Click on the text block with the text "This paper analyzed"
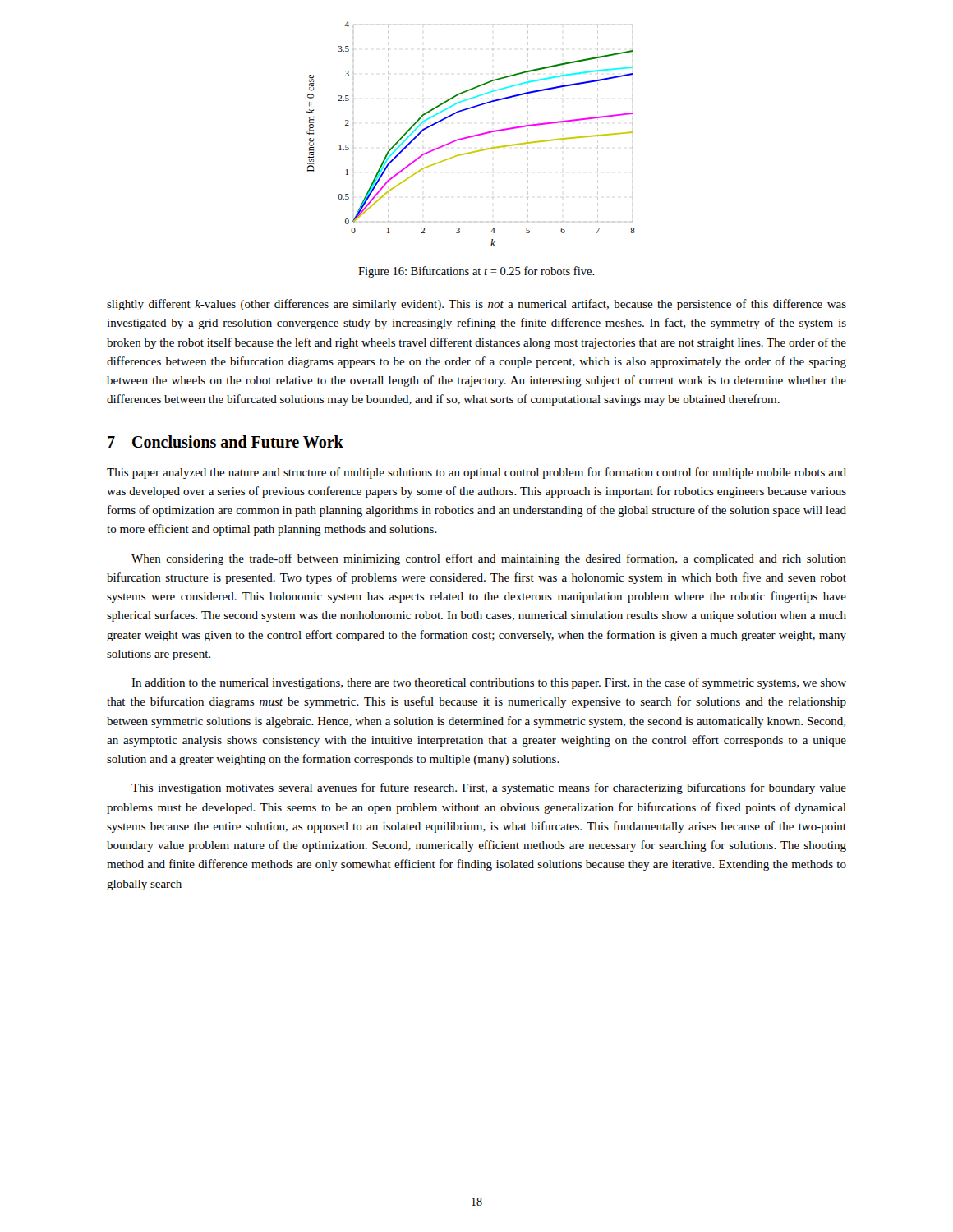 tap(476, 500)
